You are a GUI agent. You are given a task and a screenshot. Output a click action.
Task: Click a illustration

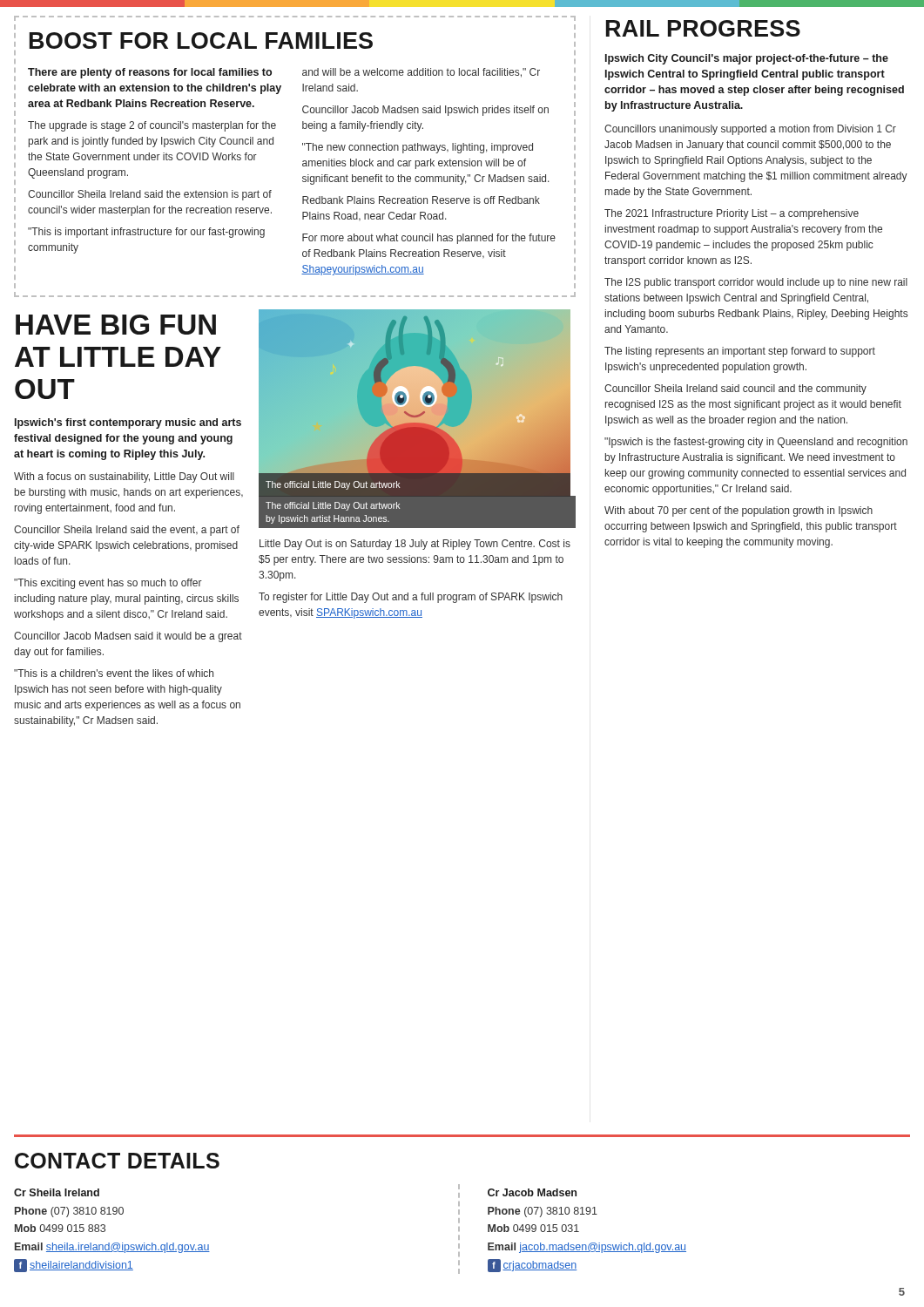[x=417, y=404]
